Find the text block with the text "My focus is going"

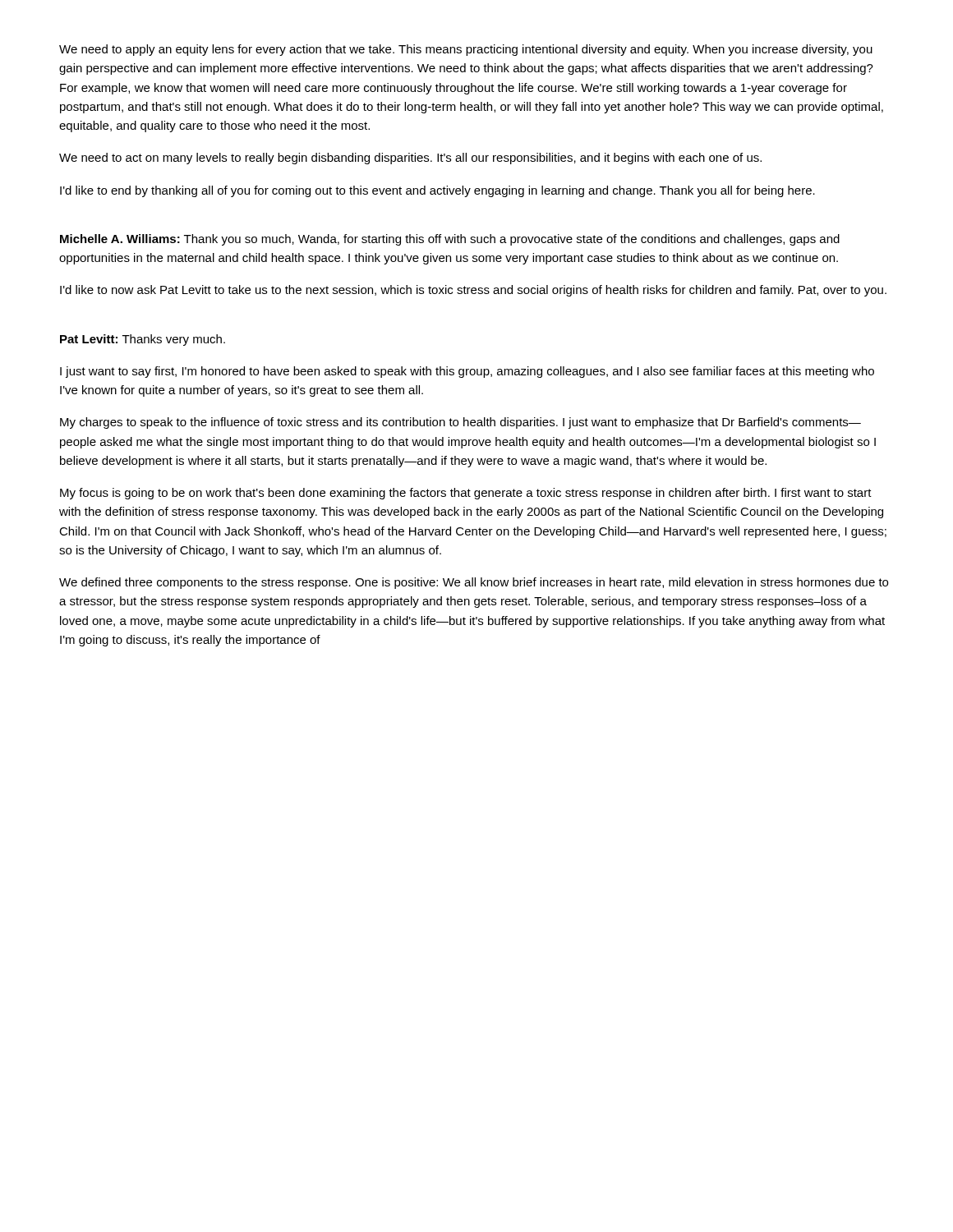coord(473,521)
